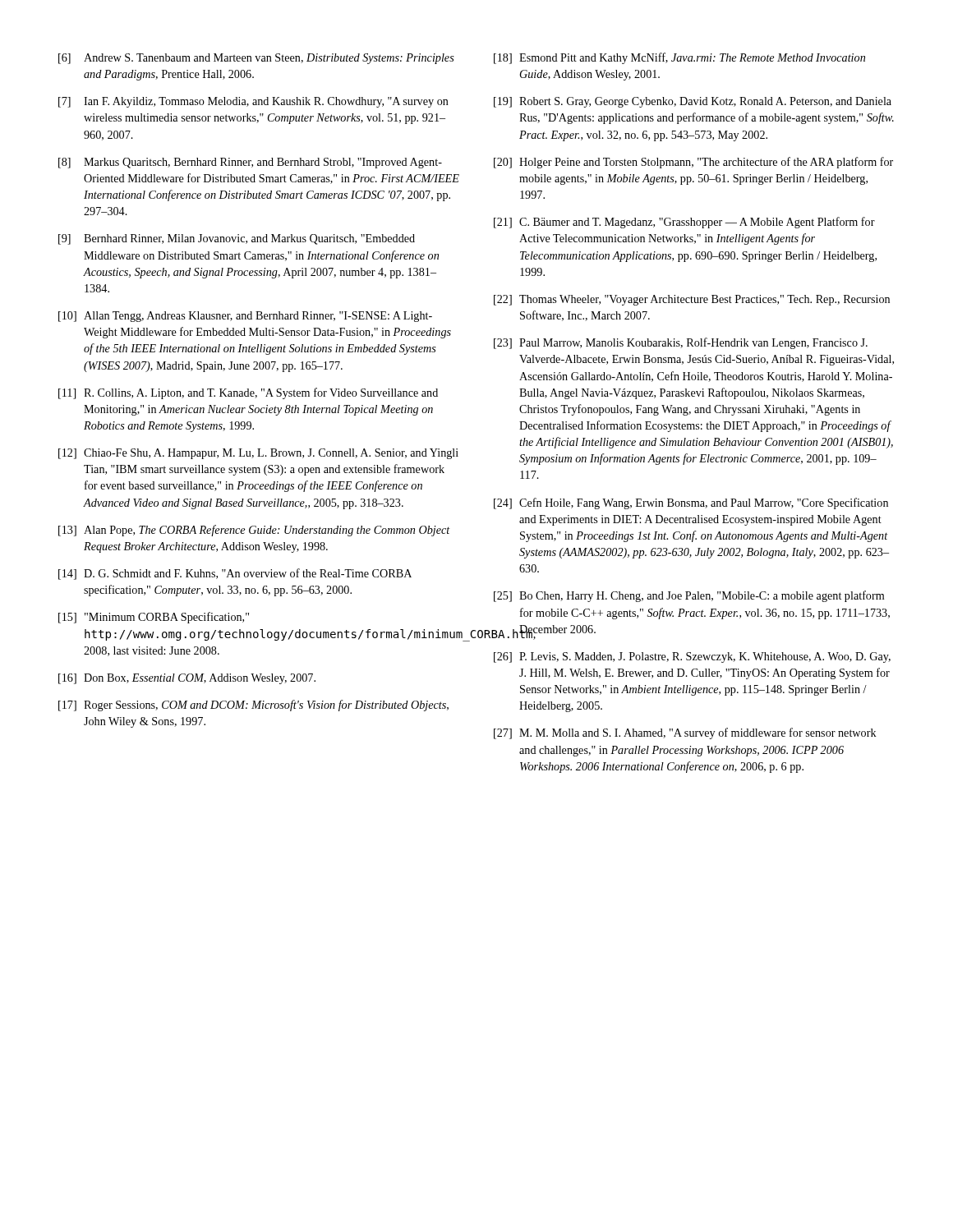
Task: Find the block on this page that starts "[9] Bernhard Rinner, Milan Jovanovic, and"
Action: pos(259,263)
